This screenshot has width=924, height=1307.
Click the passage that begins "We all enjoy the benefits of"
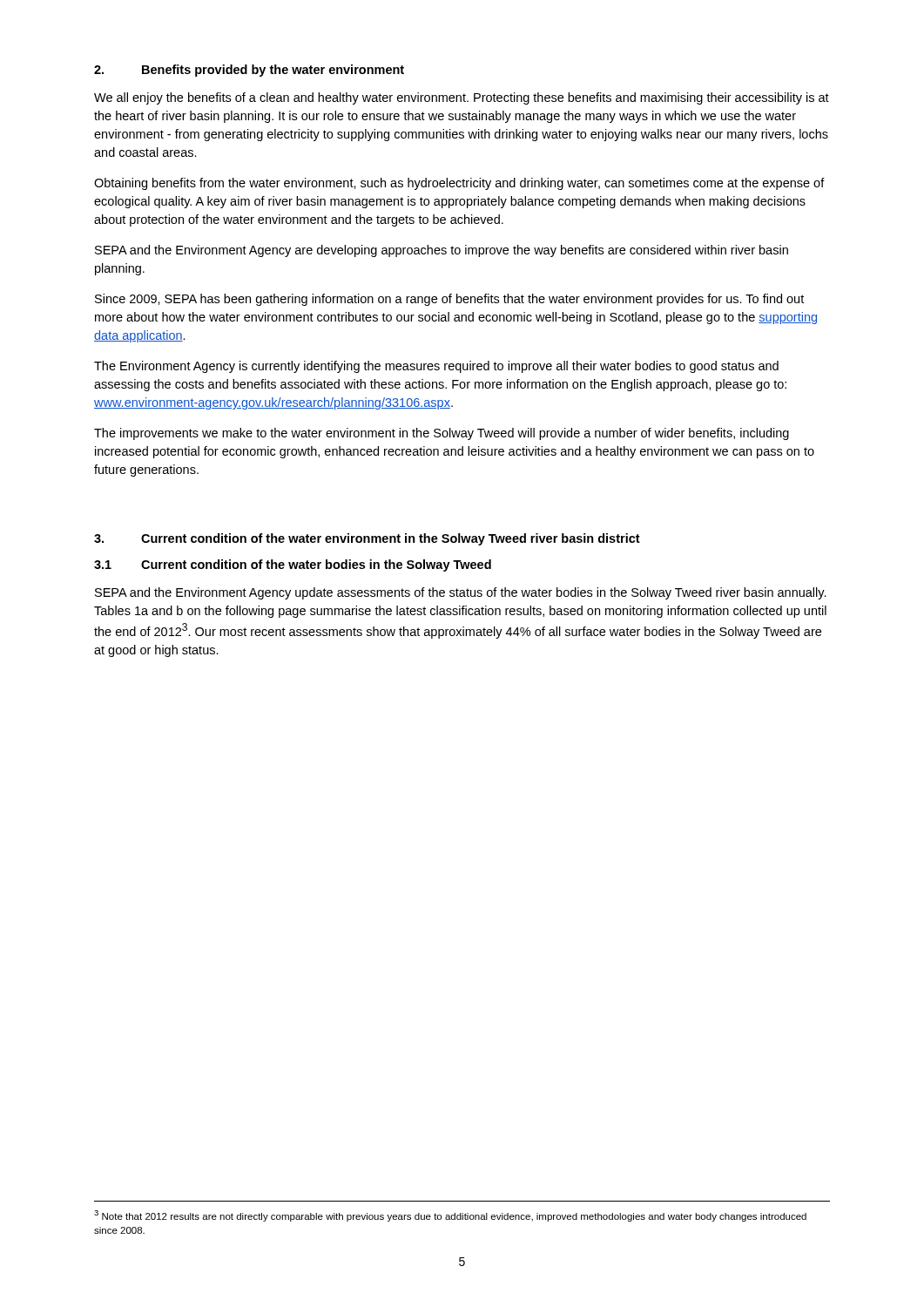click(462, 125)
